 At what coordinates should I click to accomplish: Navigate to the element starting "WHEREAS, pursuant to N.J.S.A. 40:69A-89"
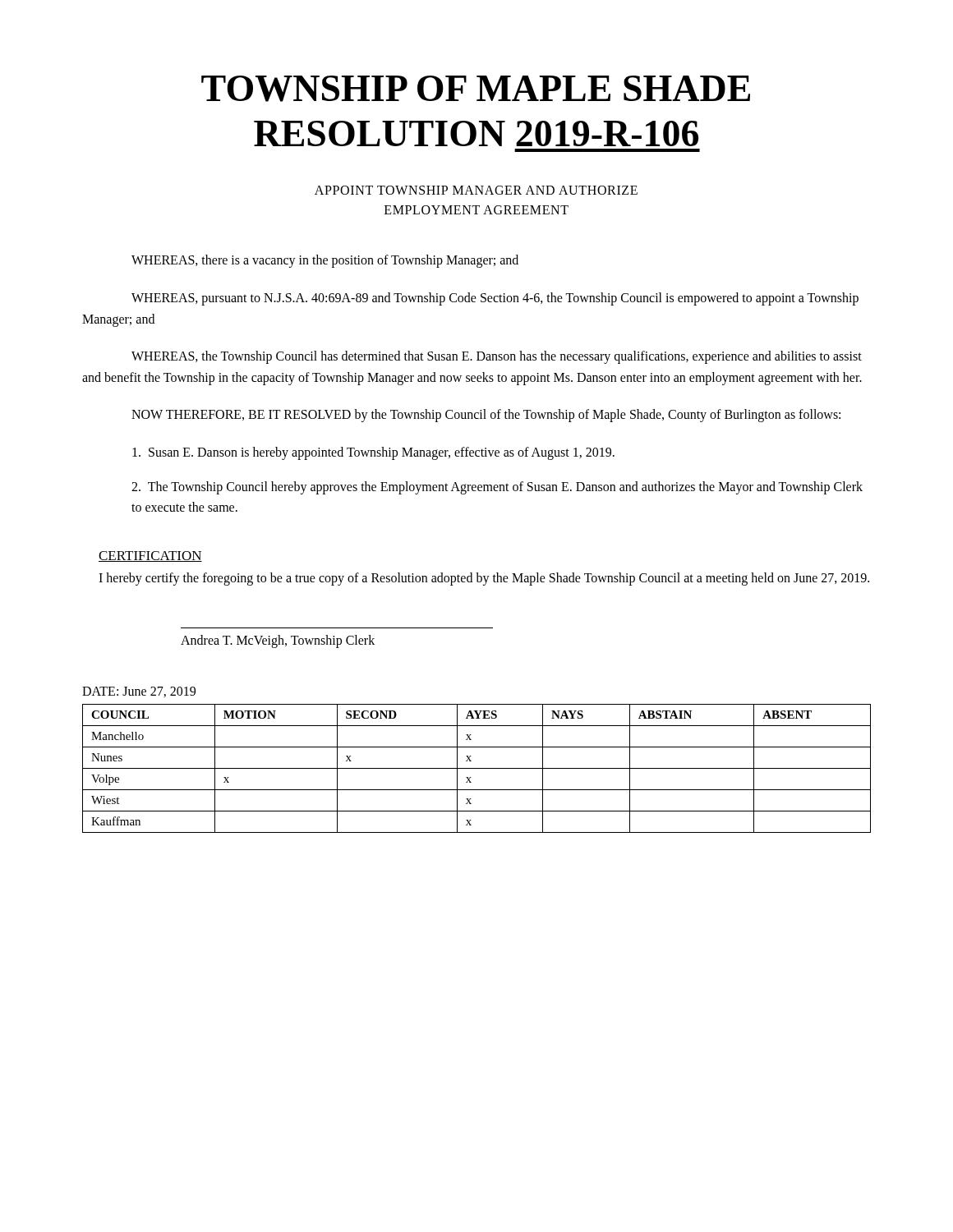[x=471, y=308]
